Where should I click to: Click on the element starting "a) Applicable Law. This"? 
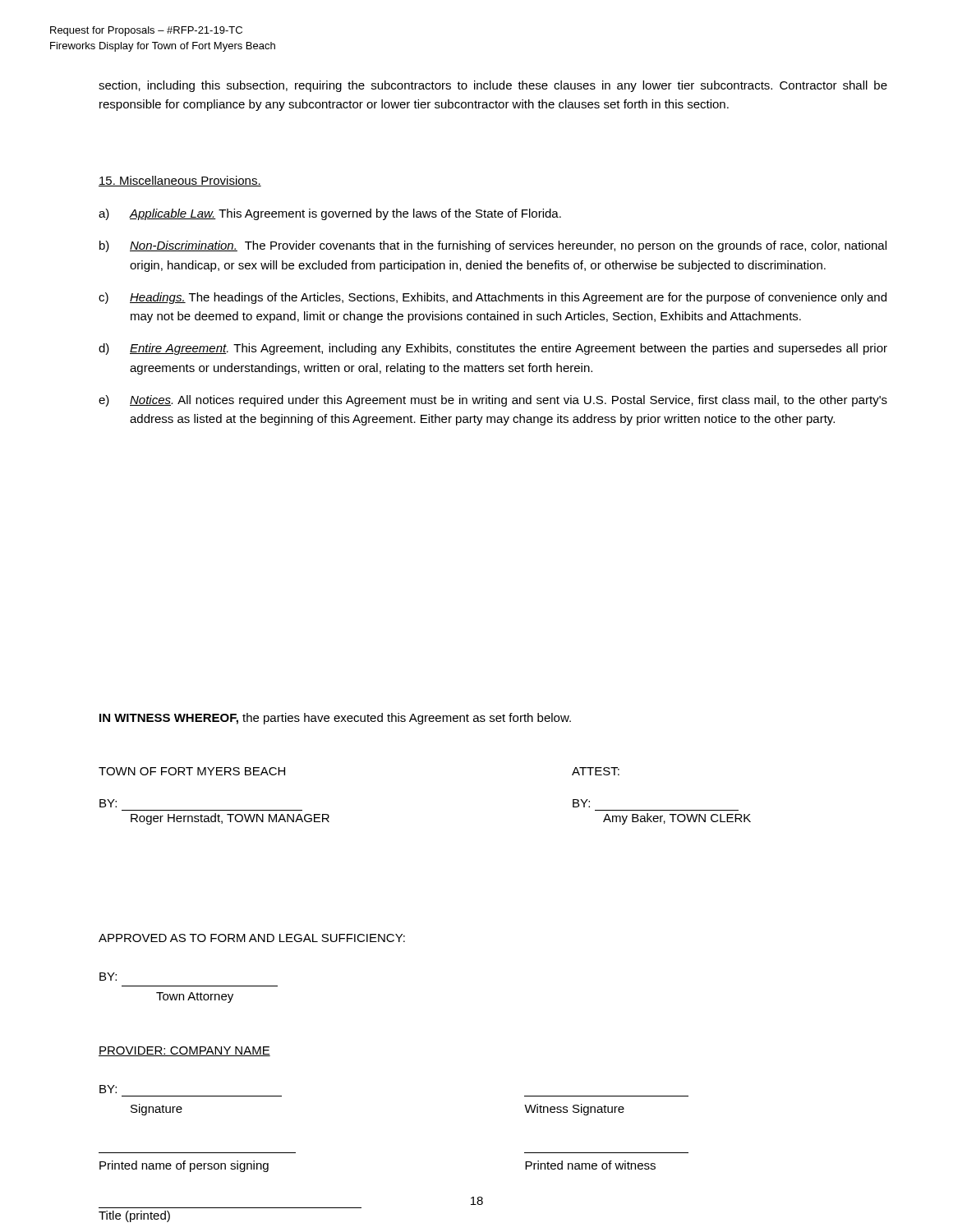click(x=493, y=213)
